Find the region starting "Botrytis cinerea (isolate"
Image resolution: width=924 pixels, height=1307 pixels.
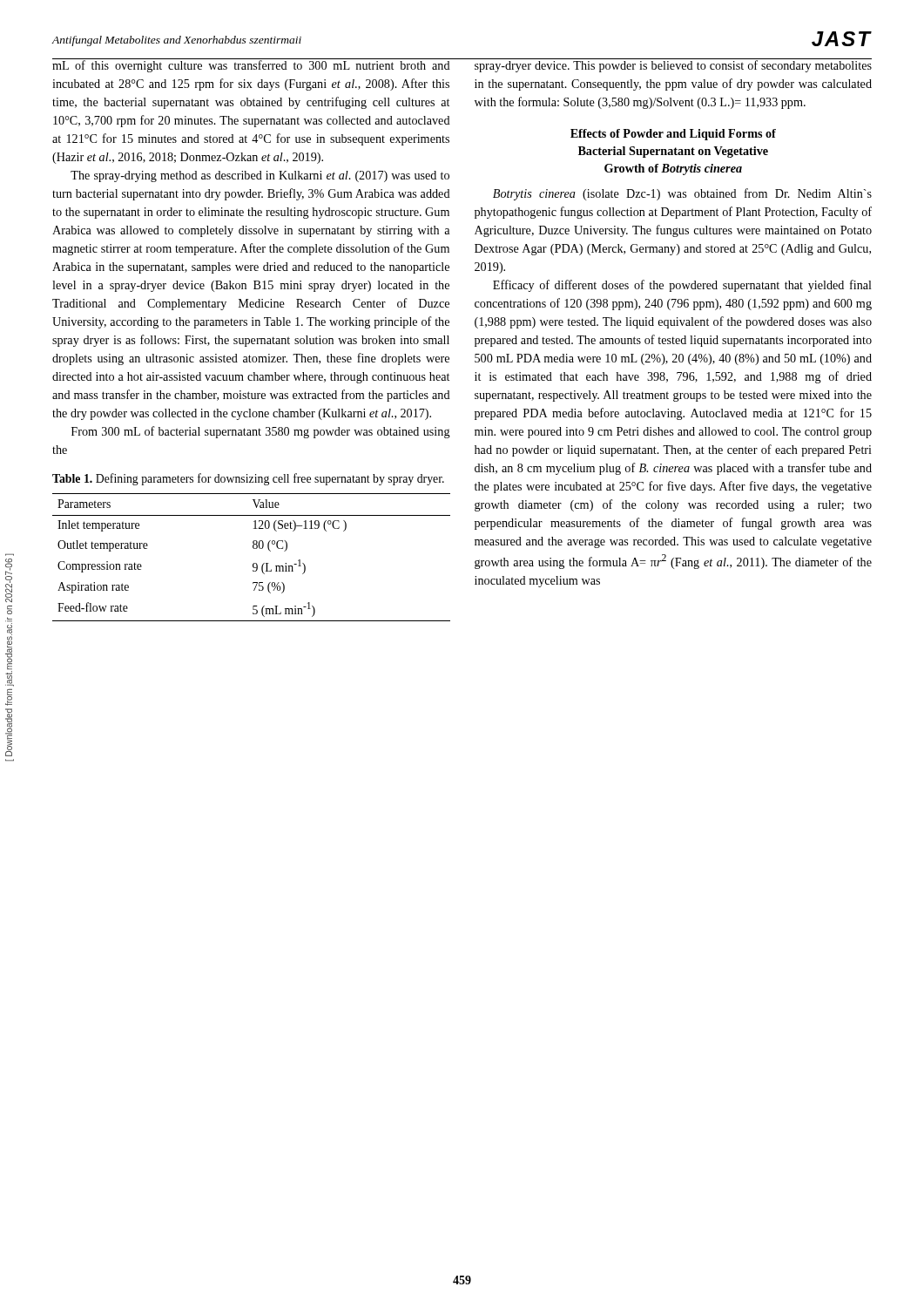click(673, 230)
